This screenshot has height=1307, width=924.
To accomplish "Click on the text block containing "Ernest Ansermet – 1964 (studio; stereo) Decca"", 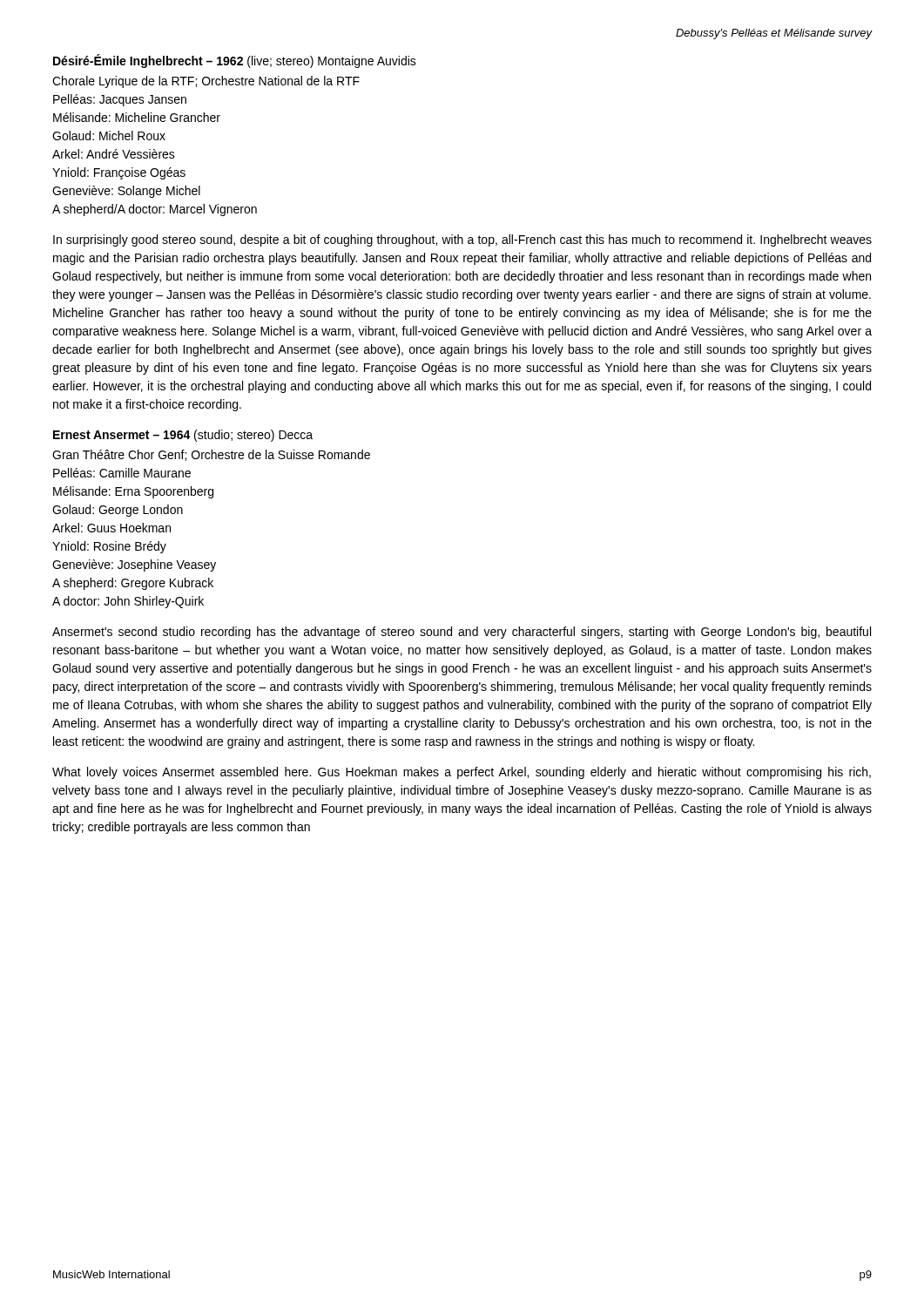I will (183, 436).
